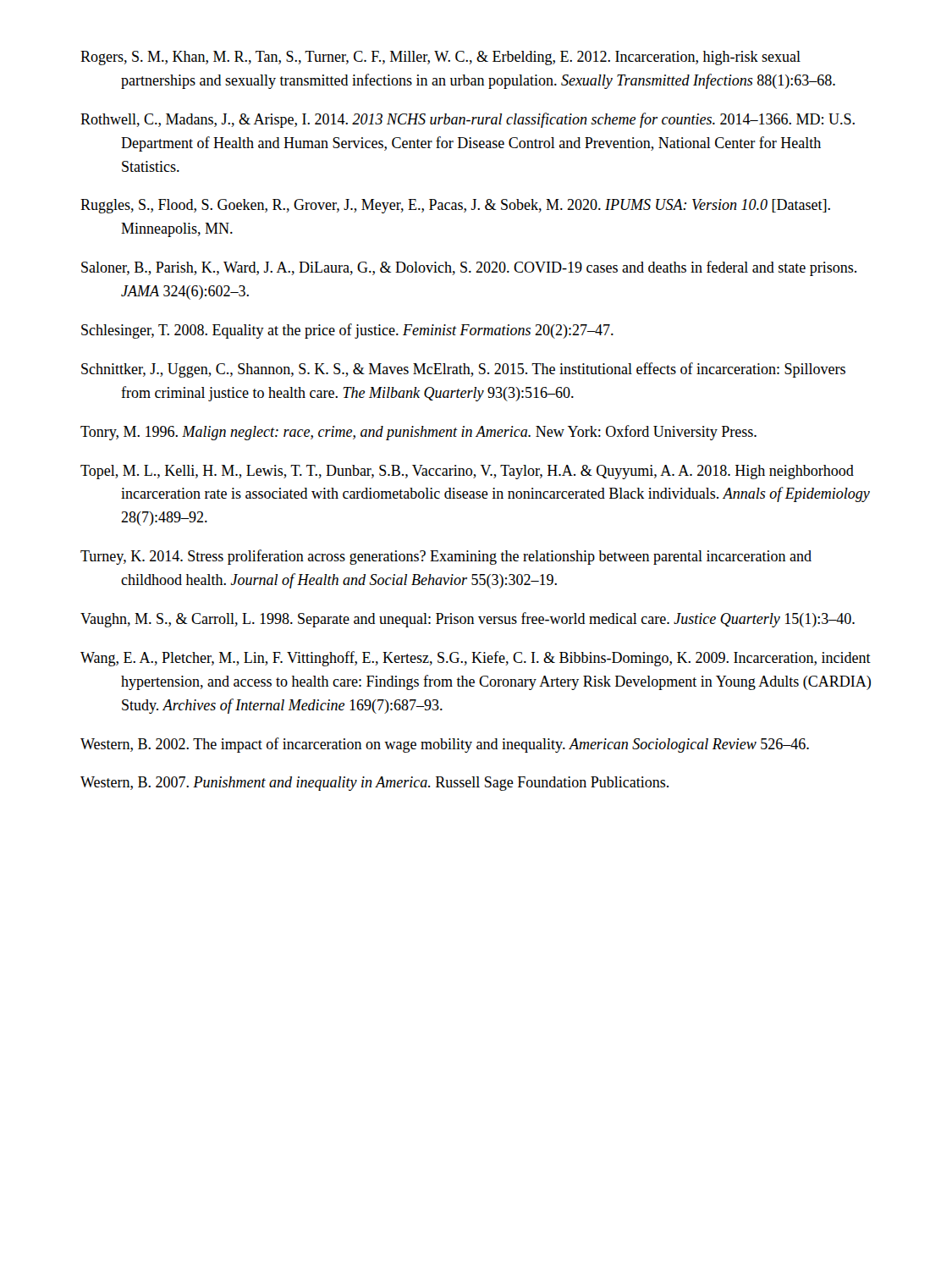Select the block starting "Schnittker, J., Uggen, C.,"
This screenshot has width=952, height=1270.
tap(463, 381)
